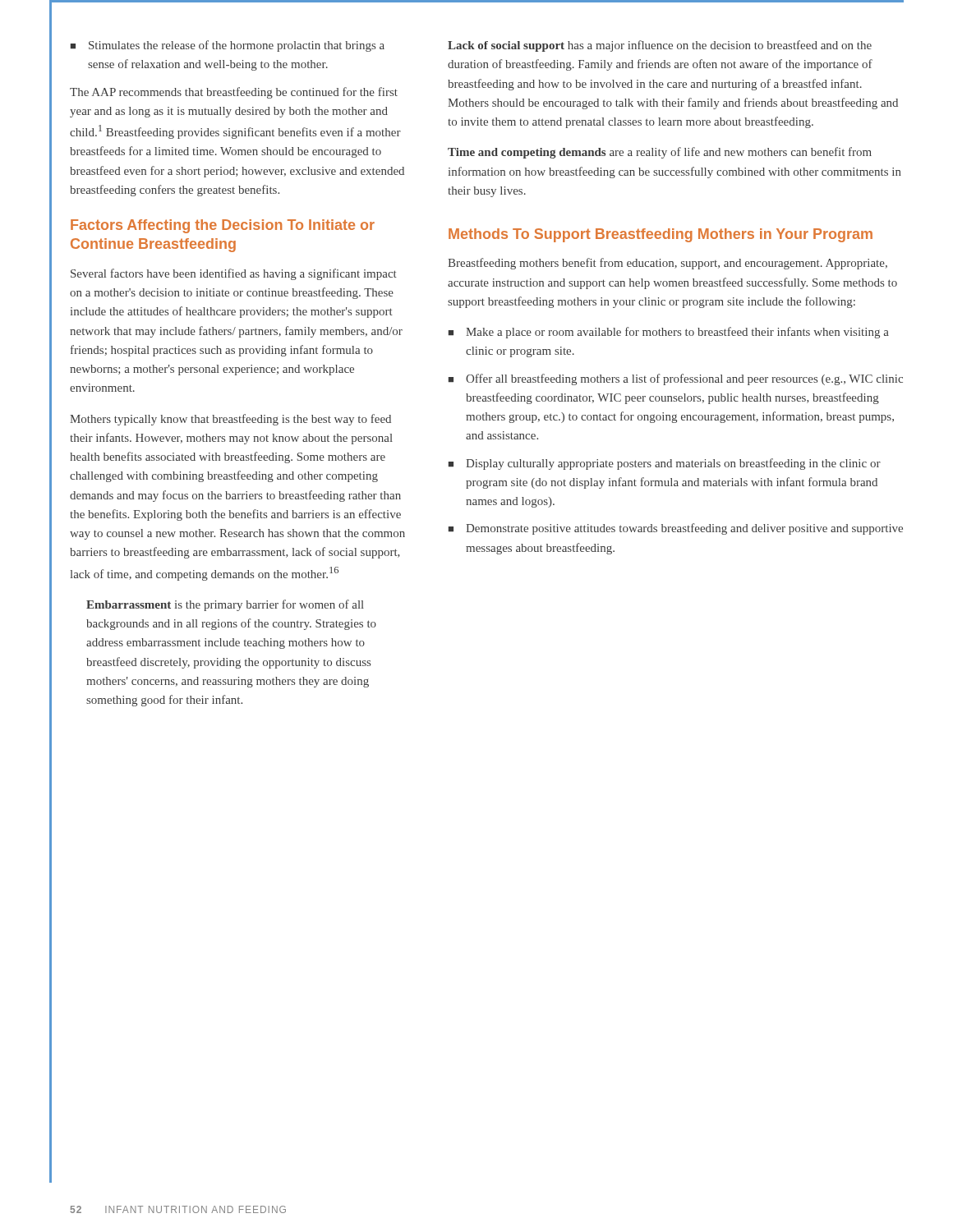This screenshot has width=953, height=1232.
Task: Locate the list item with the text "■ Stimulates the release of the hormone"
Action: pyautogui.click(x=238, y=55)
